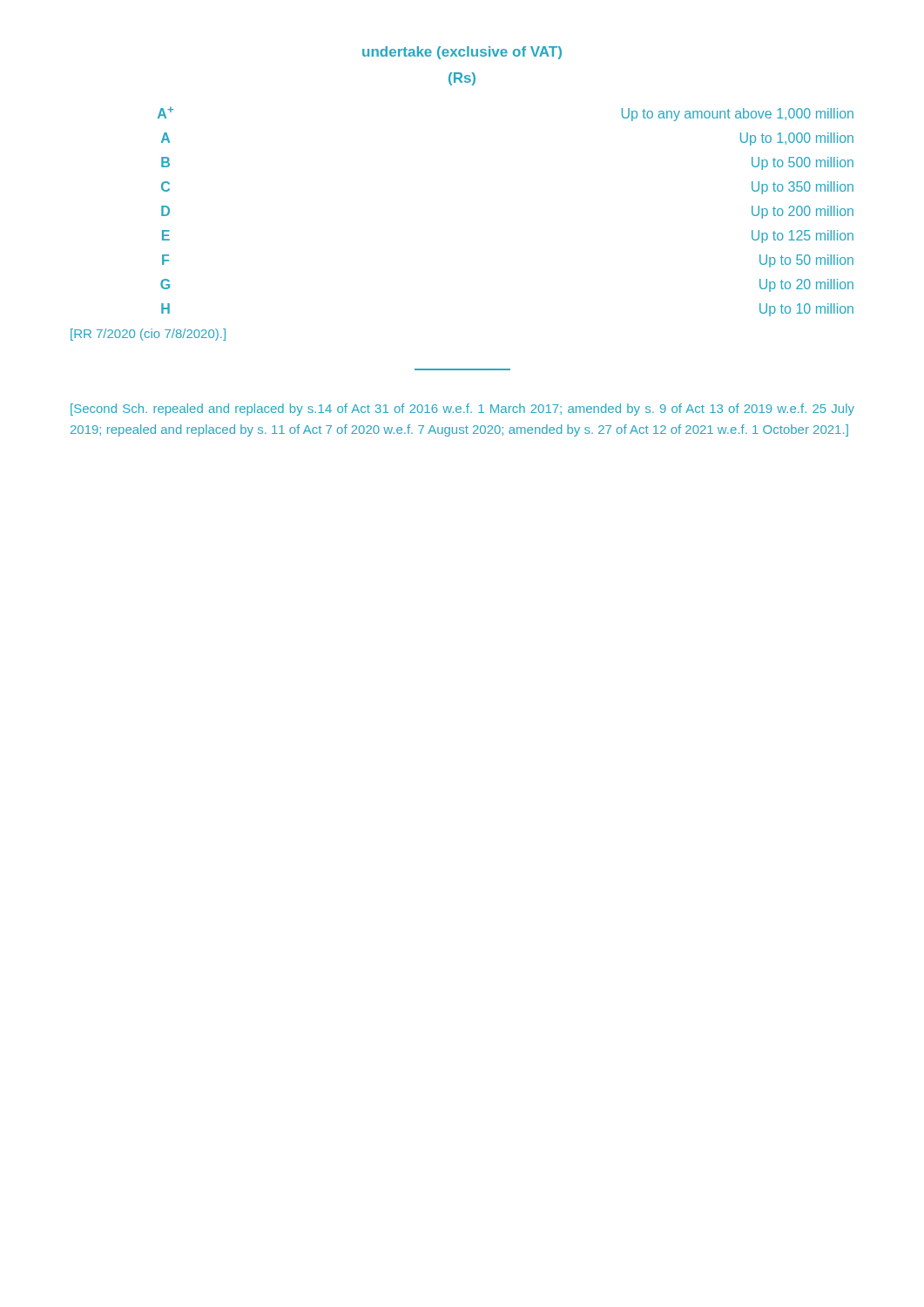924x1307 pixels.
Task: Locate the passage starting "H Up to"
Action: click(x=165, y=309)
